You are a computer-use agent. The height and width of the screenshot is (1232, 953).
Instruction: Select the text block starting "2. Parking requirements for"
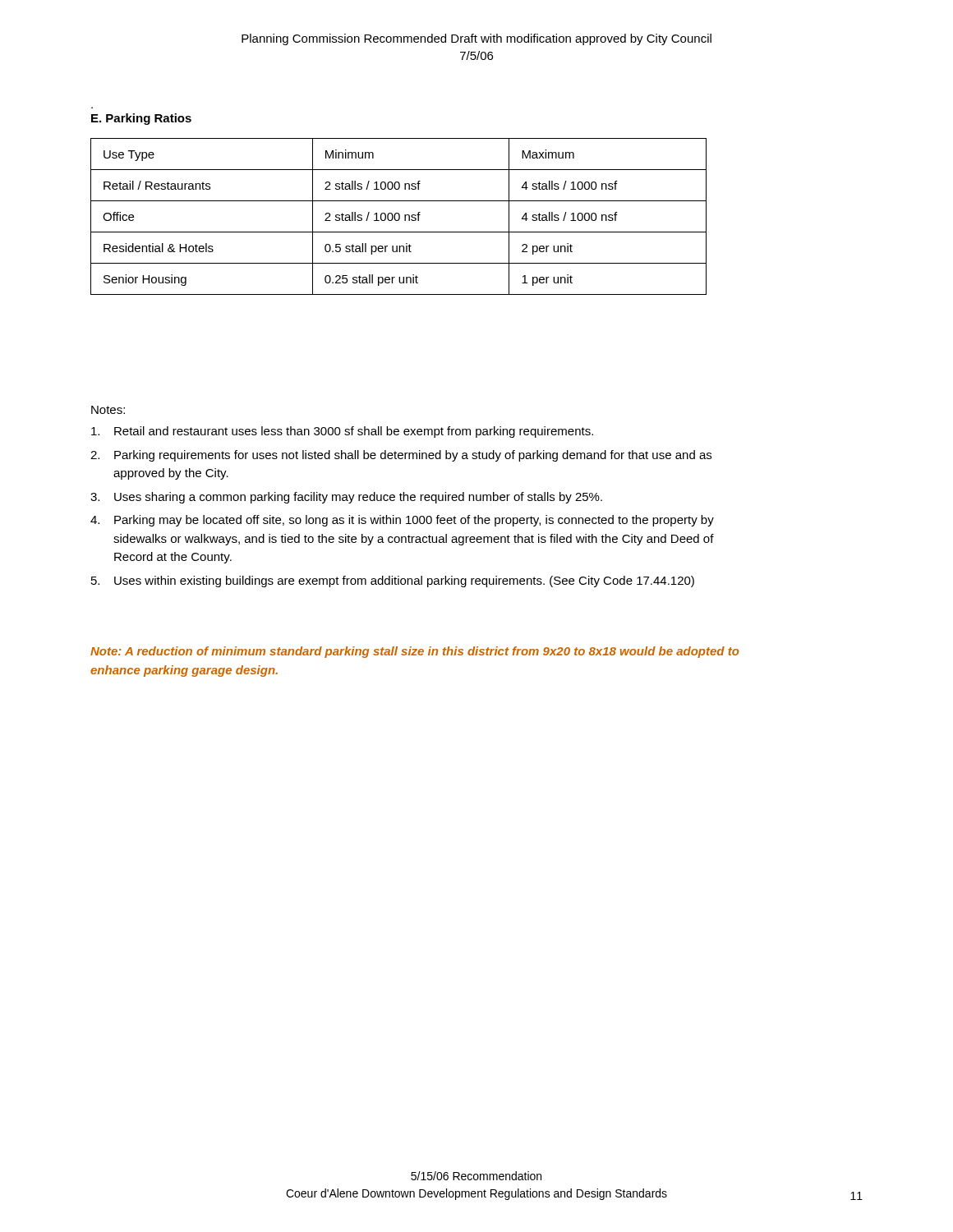pyautogui.click(x=415, y=464)
